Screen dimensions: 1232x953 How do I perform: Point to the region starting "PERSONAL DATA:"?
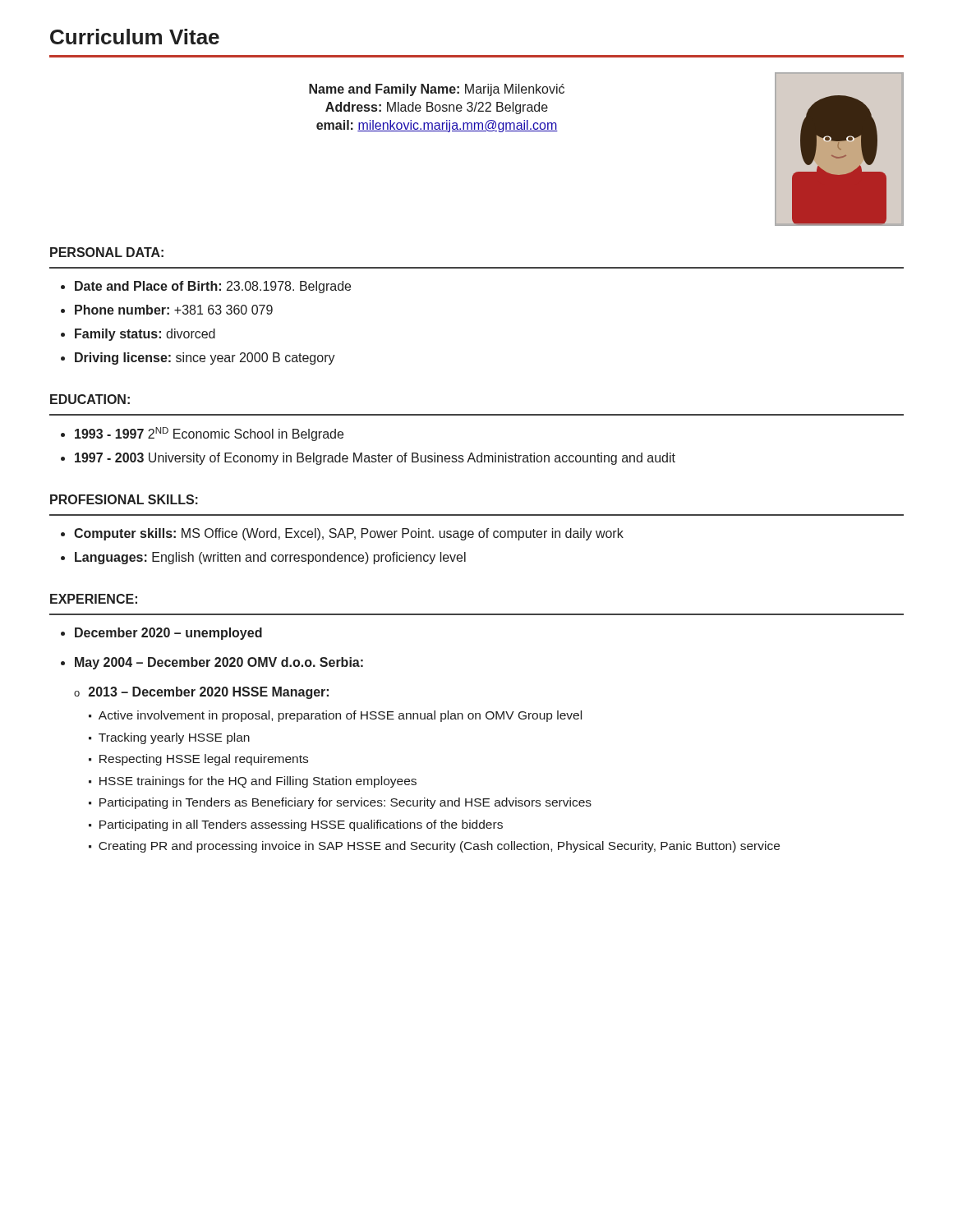[107, 253]
